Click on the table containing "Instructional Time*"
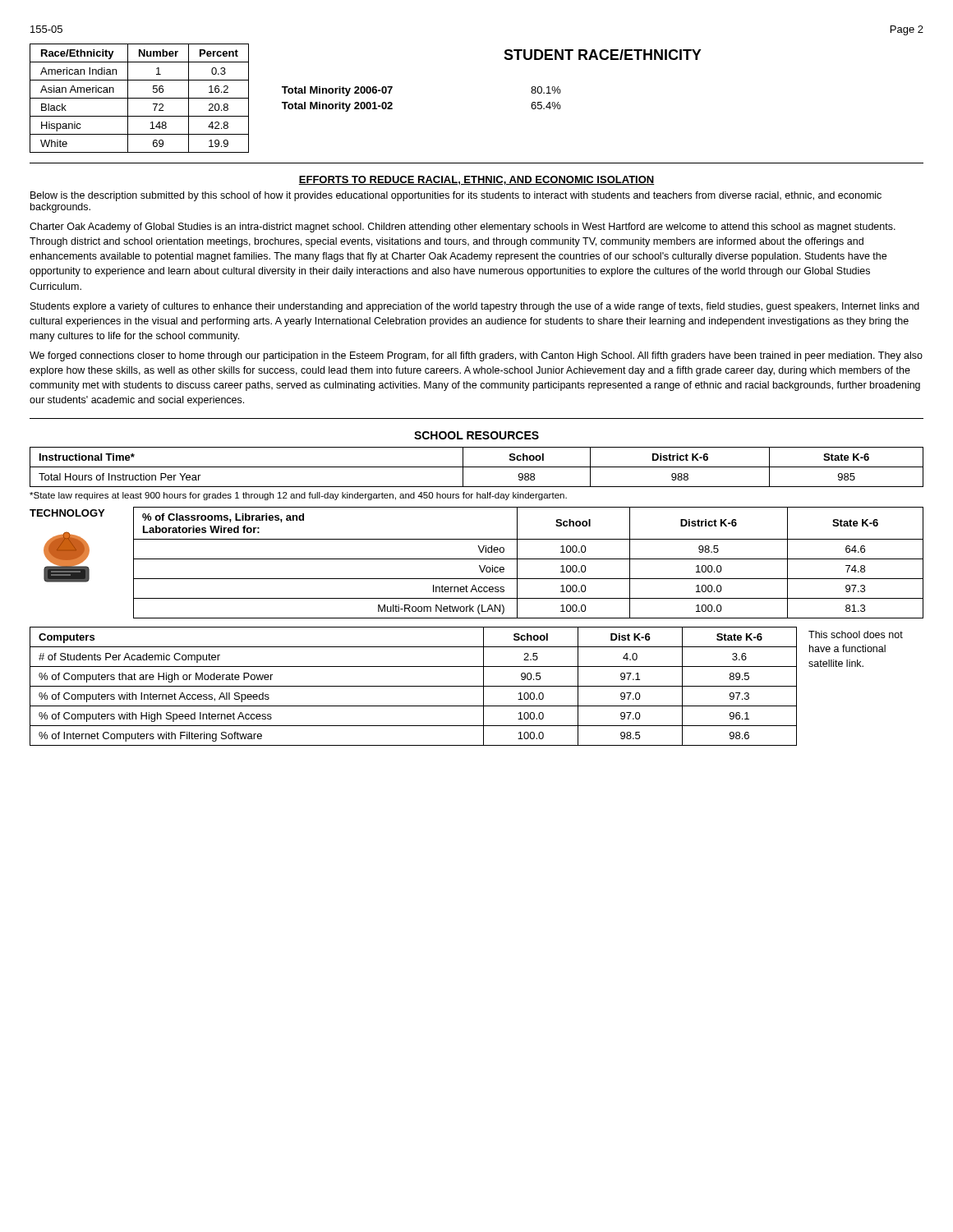The height and width of the screenshot is (1232, 953). (x=476, y=466)
